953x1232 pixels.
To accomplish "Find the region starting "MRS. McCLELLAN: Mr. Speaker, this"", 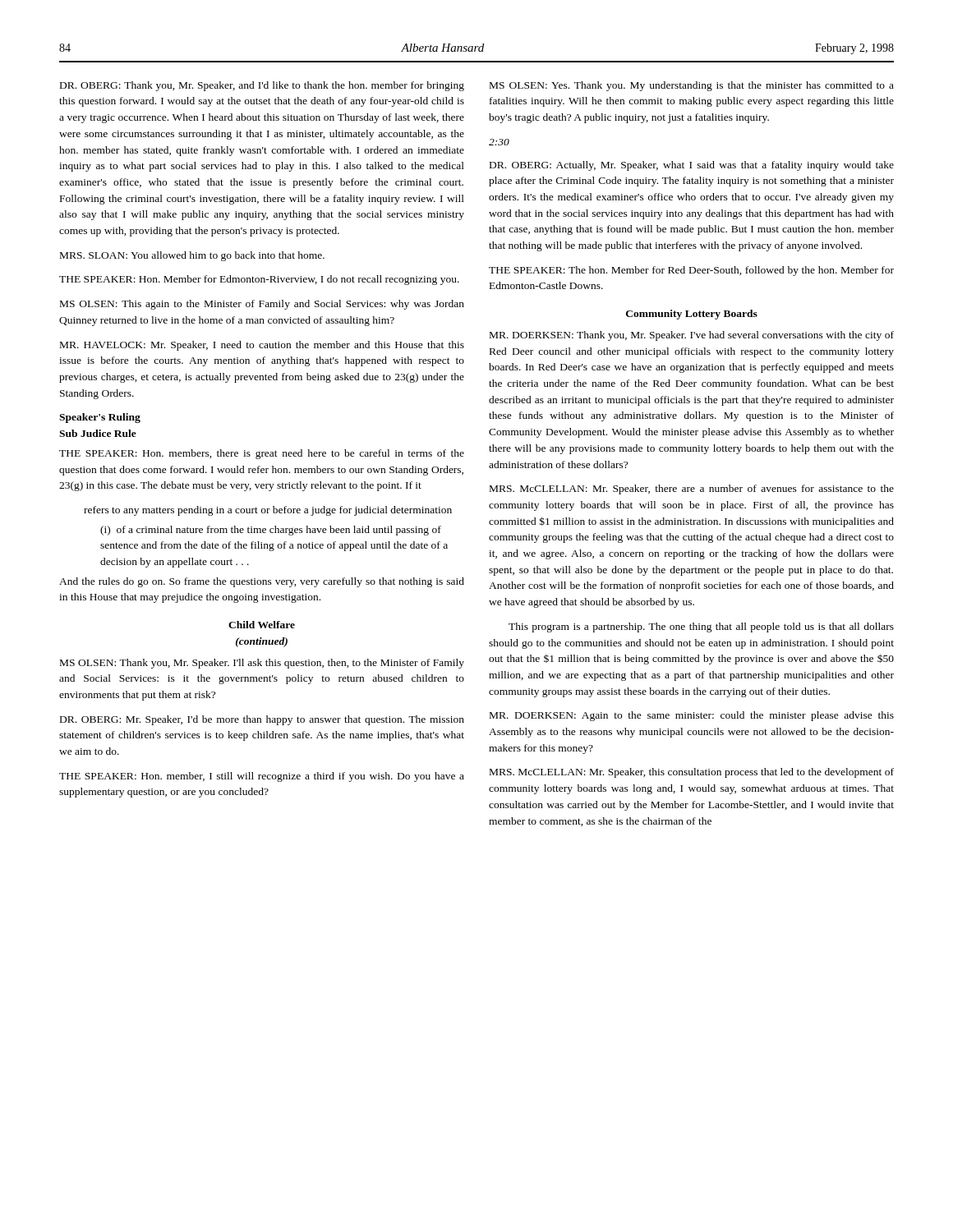I will [691, 796].
